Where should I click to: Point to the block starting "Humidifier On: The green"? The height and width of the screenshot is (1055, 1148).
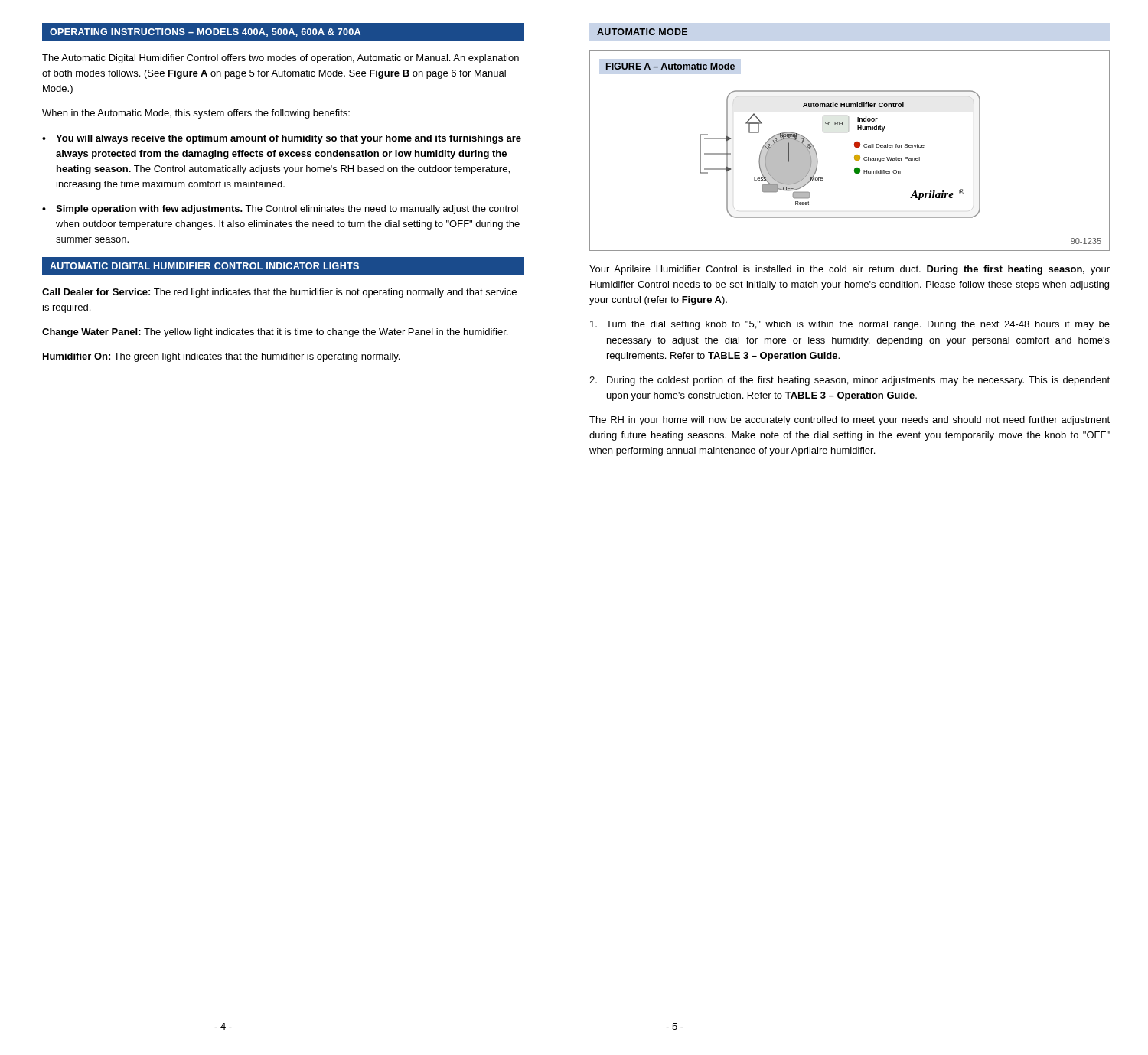click(221, 356)
